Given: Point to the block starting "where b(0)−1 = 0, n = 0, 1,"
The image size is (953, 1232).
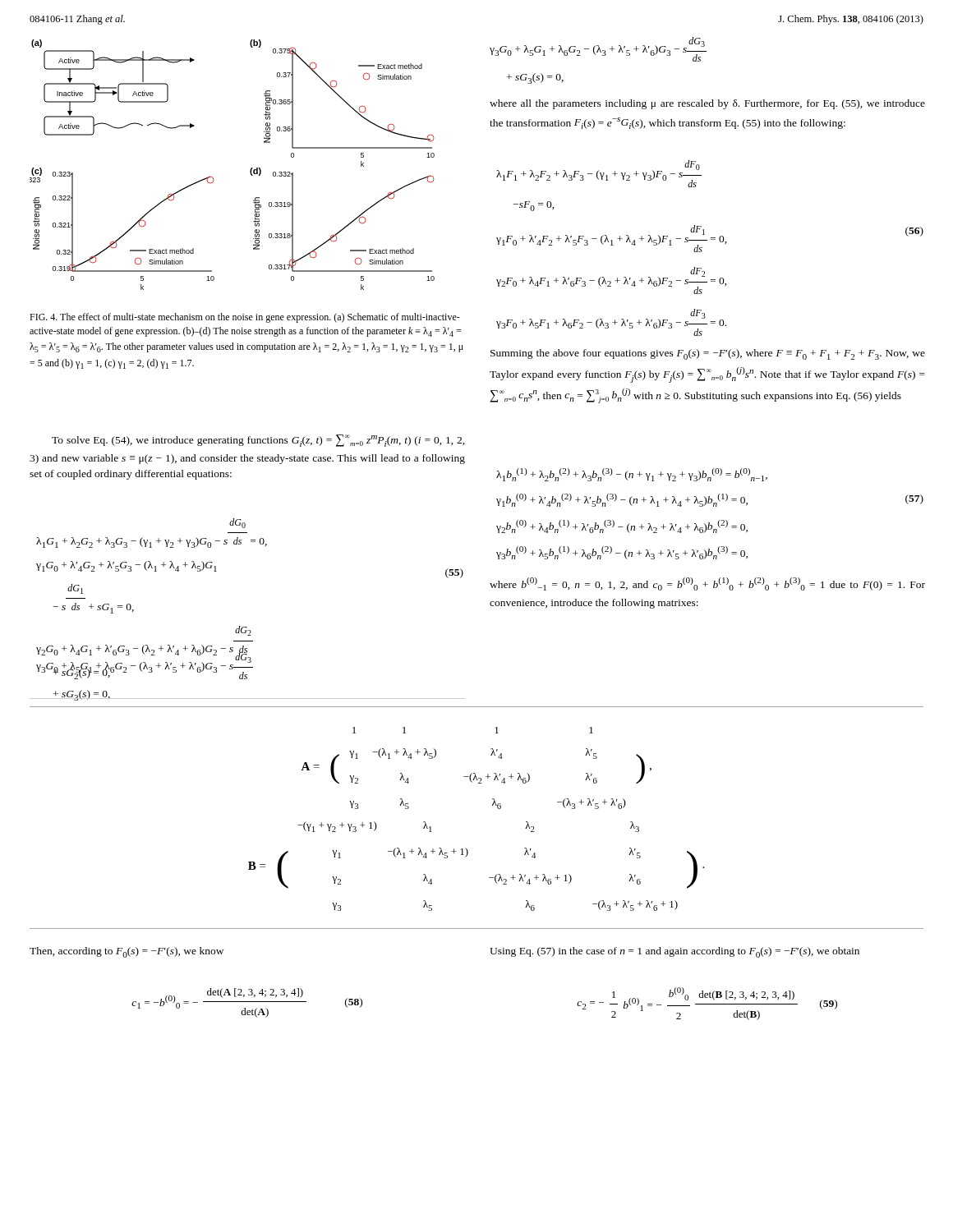Looking at the screenshot, I should (707, 592).
